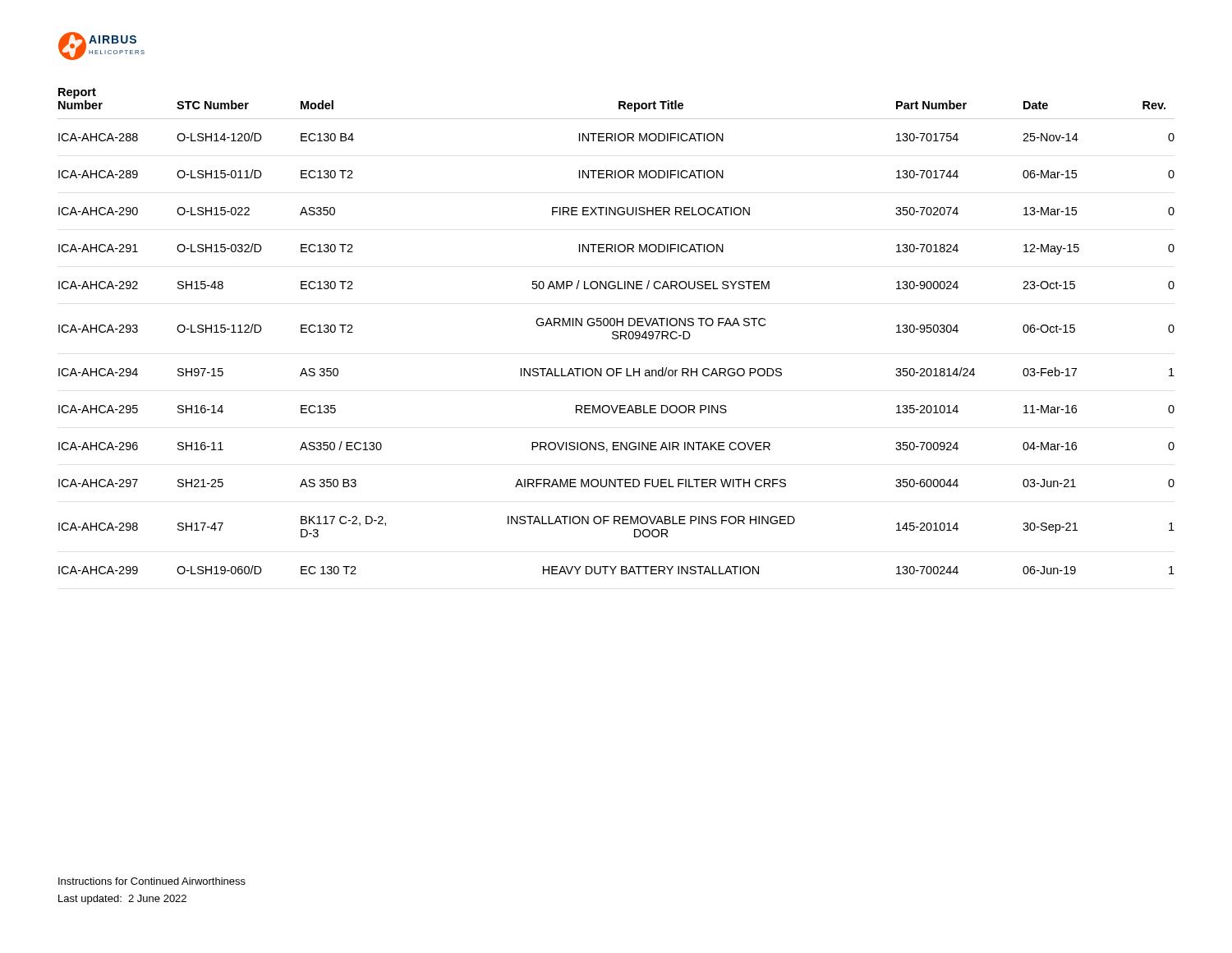Click on the table containing "GARMIN G500H DEVATIONS TO FAA"
The image size is (1232, 953).
coord(616,336)
